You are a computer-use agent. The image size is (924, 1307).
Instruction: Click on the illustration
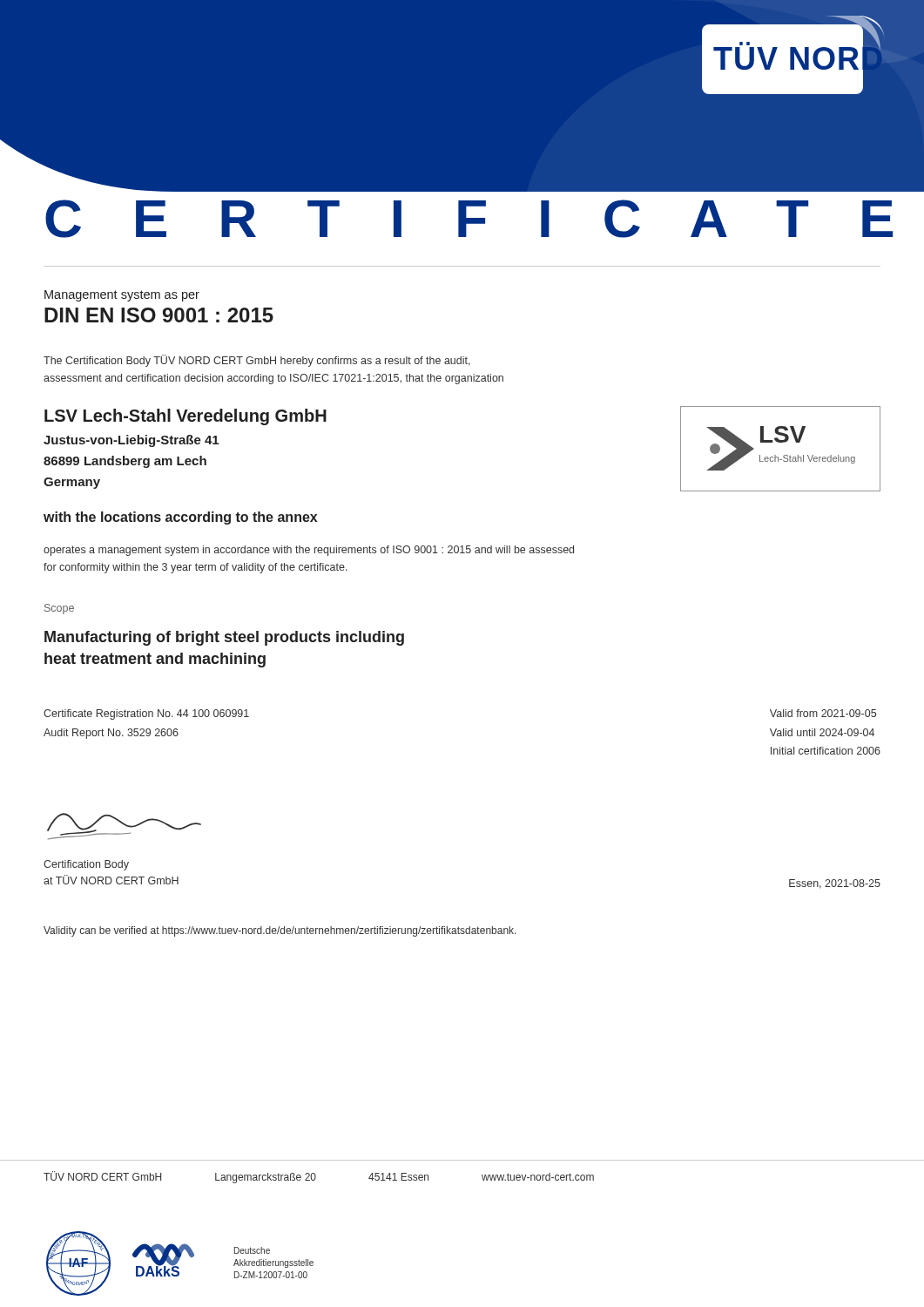pos(131,824)
